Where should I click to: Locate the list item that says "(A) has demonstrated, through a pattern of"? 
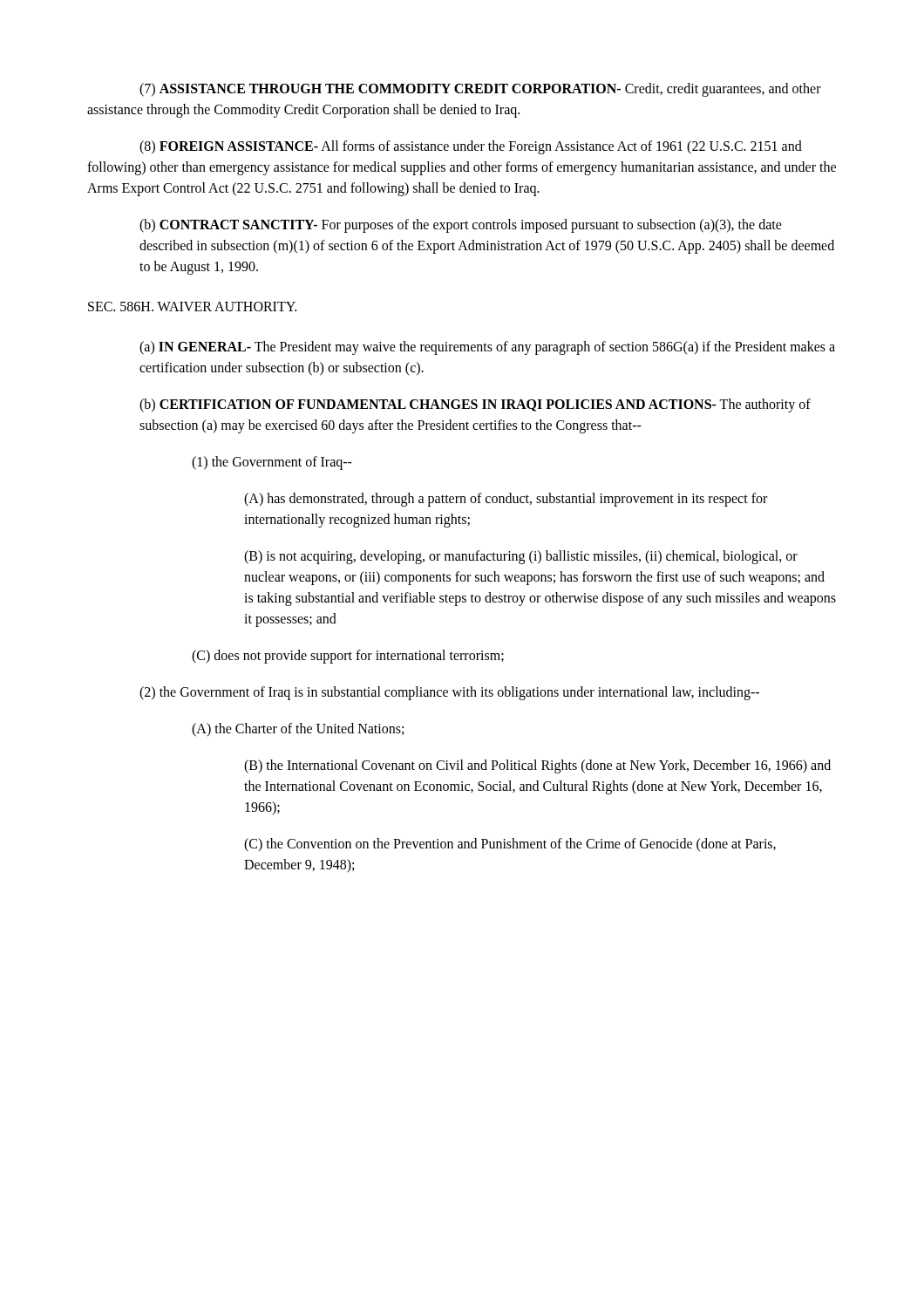[x=506, y=509]
